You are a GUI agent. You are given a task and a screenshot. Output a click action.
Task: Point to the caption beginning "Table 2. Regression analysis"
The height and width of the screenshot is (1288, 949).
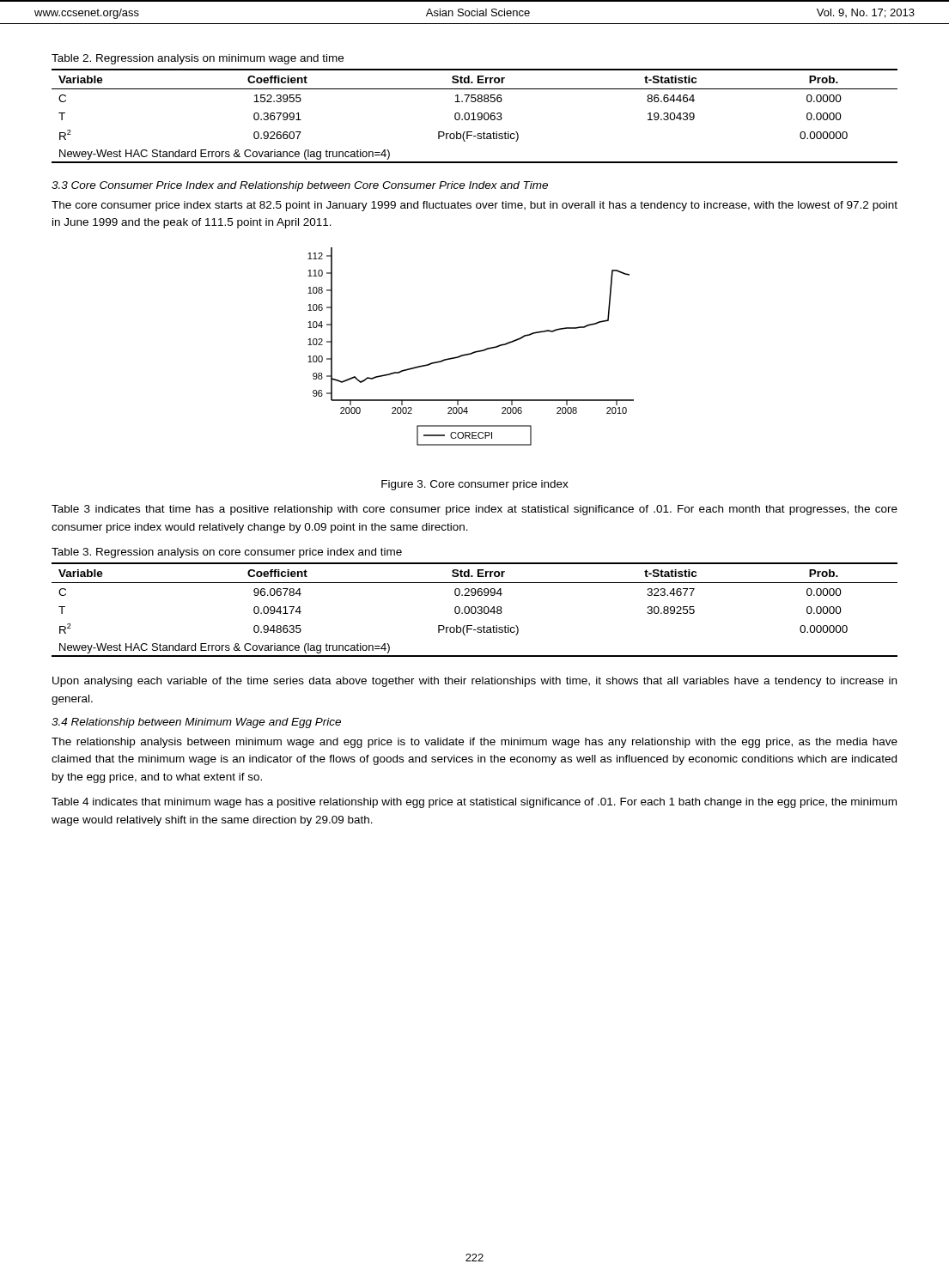pyautogui.click(x=198, y=58)
